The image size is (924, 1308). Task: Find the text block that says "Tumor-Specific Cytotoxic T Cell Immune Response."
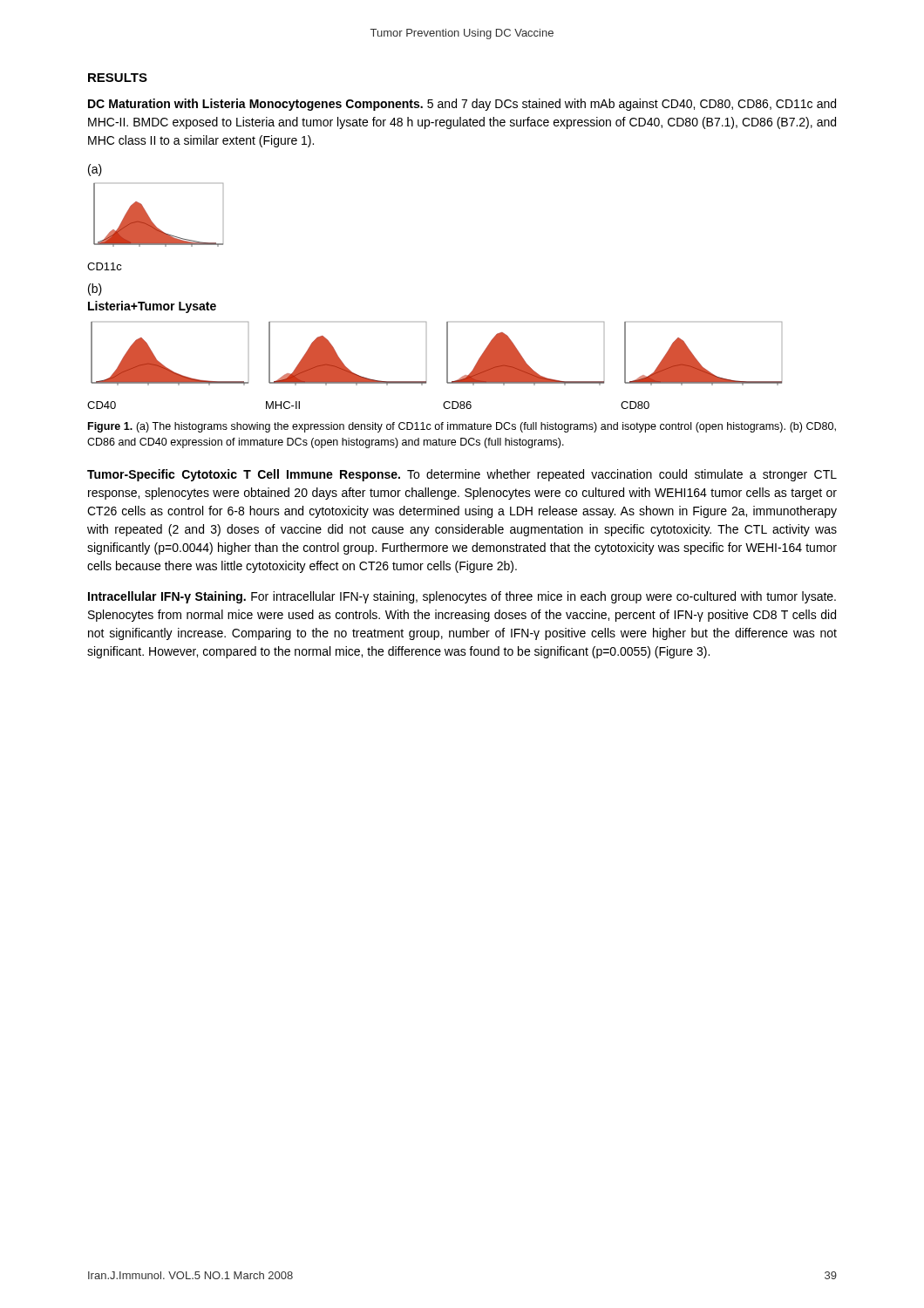pyautogui.click(x=462, y=520)
